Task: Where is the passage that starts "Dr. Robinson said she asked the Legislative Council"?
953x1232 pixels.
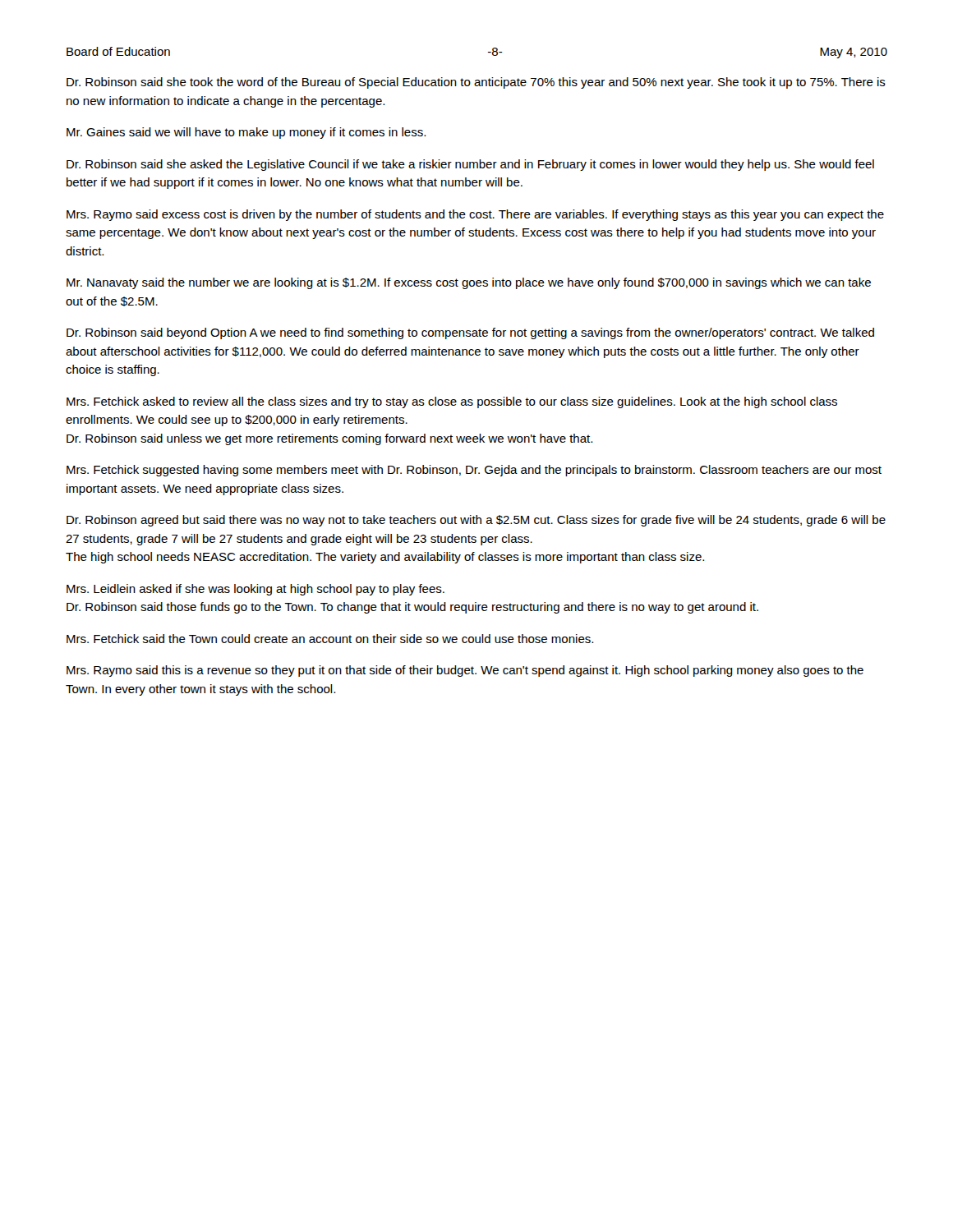Action: tap(470, 173)
